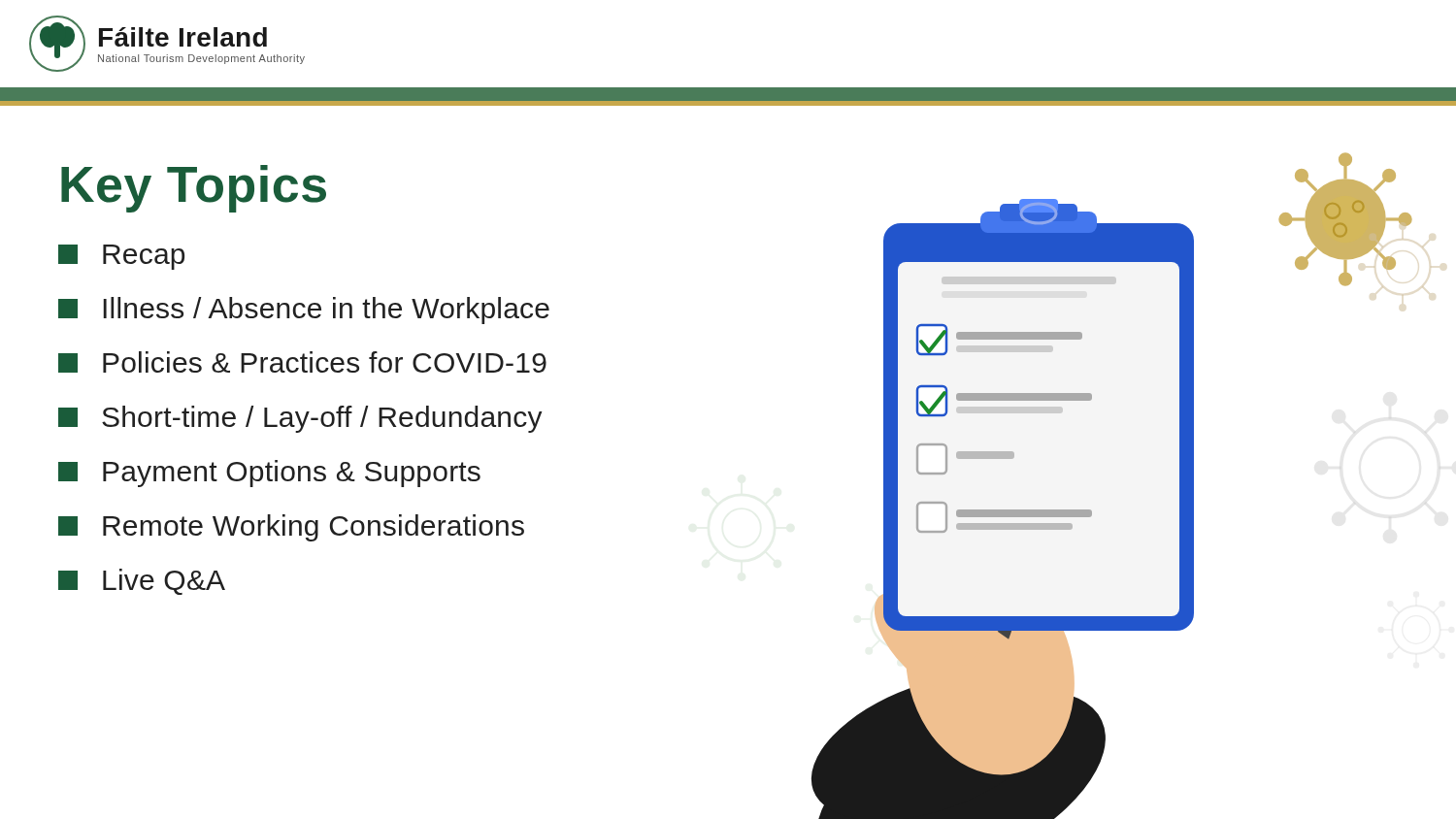
Task: Select the passage starting "Short-time / Lay-off / Redundancy"
Action: pyautogui.click(x=300, y=417)
